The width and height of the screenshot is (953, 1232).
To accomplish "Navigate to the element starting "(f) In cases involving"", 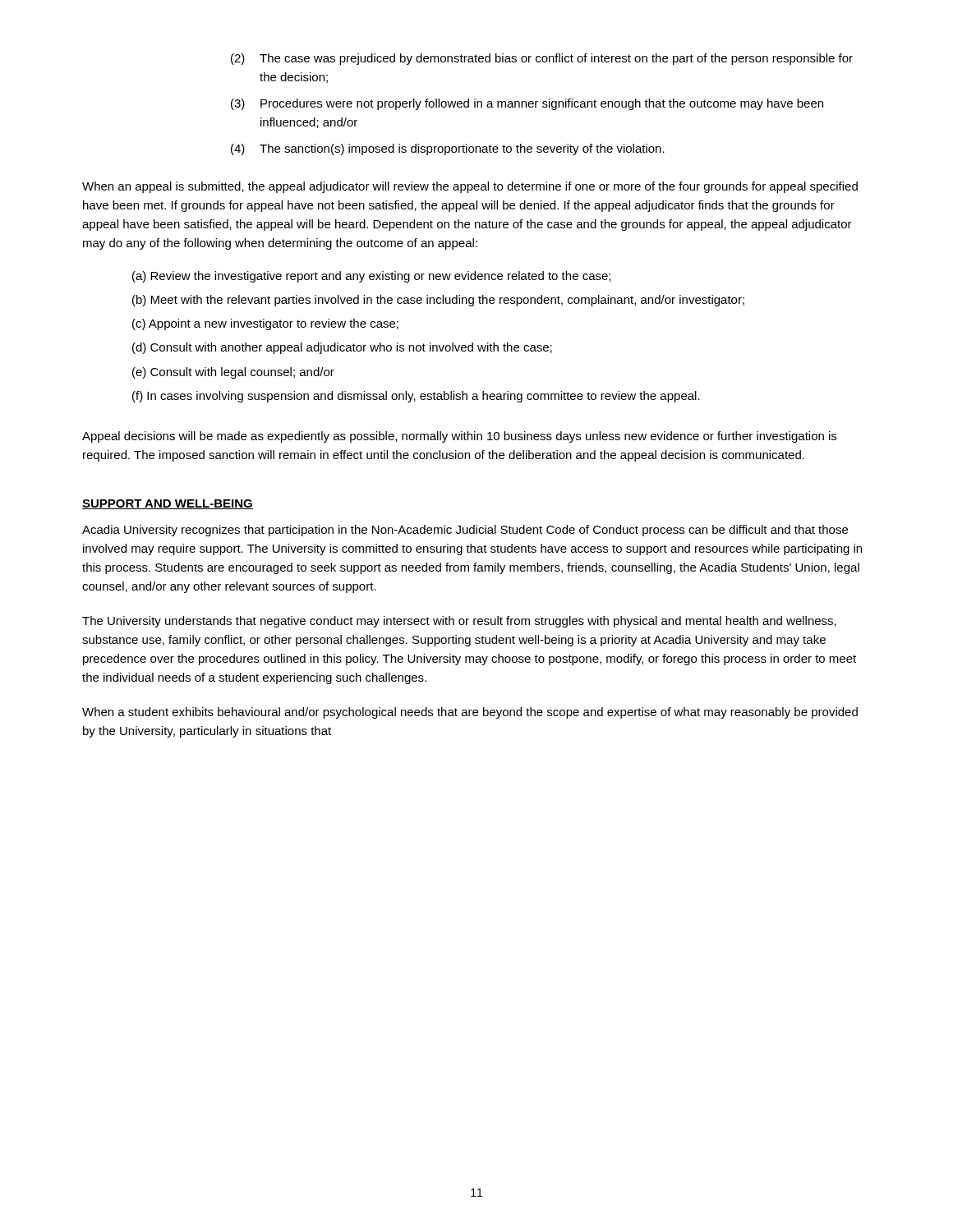I will click(x=416, y=395).
